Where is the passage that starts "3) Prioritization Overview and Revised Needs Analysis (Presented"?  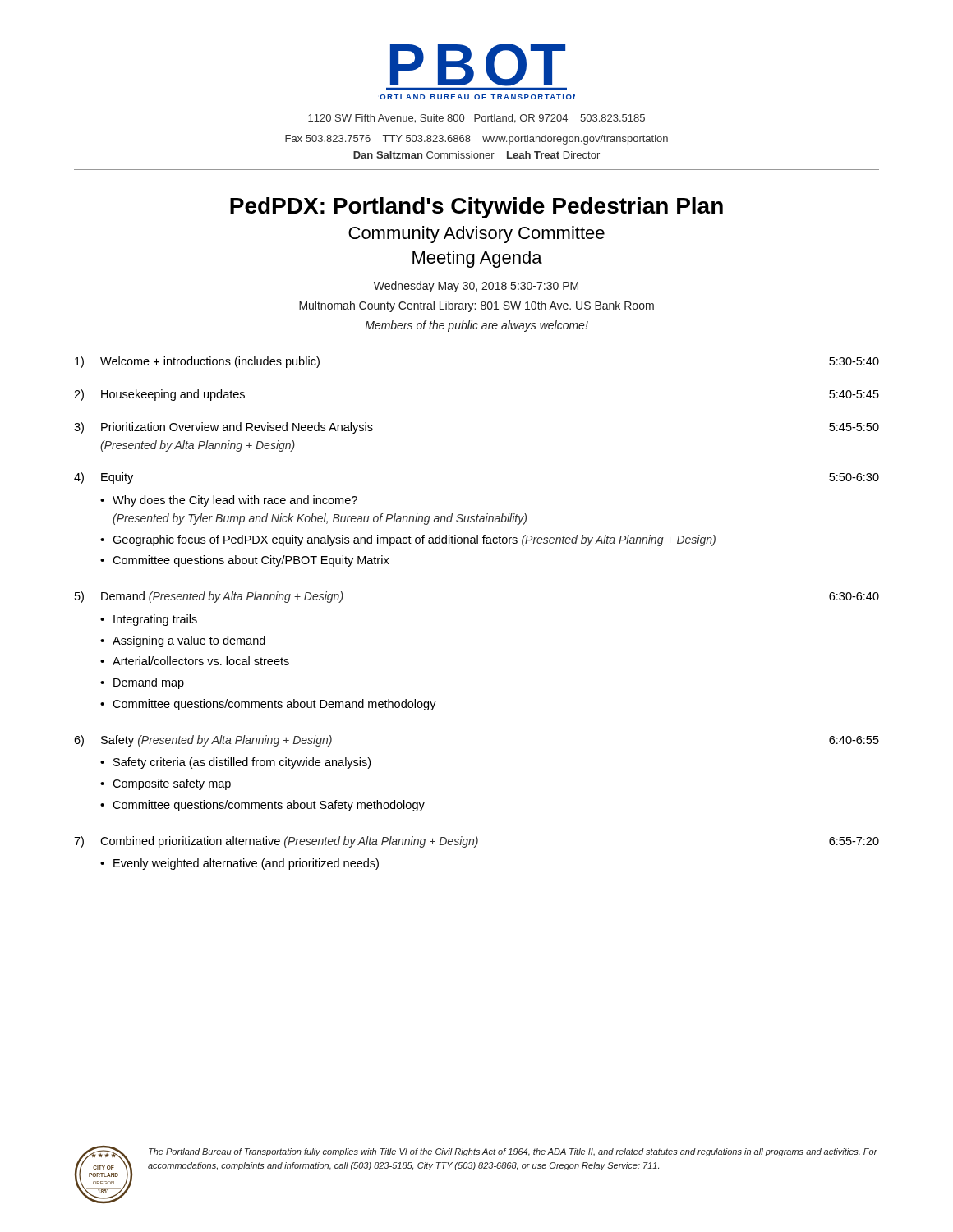pos(237,428)
